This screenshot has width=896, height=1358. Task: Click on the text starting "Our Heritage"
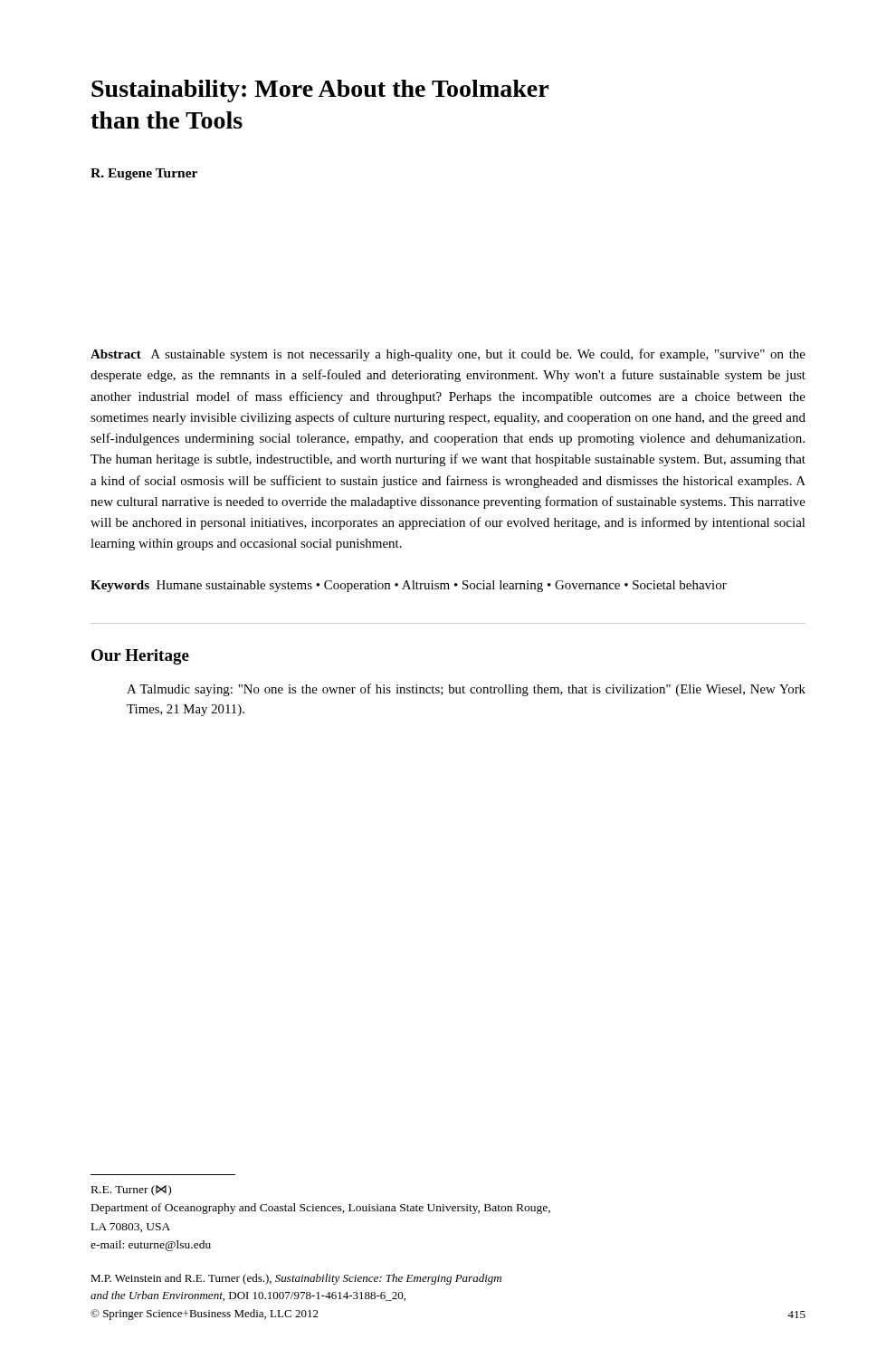point(140,657)
